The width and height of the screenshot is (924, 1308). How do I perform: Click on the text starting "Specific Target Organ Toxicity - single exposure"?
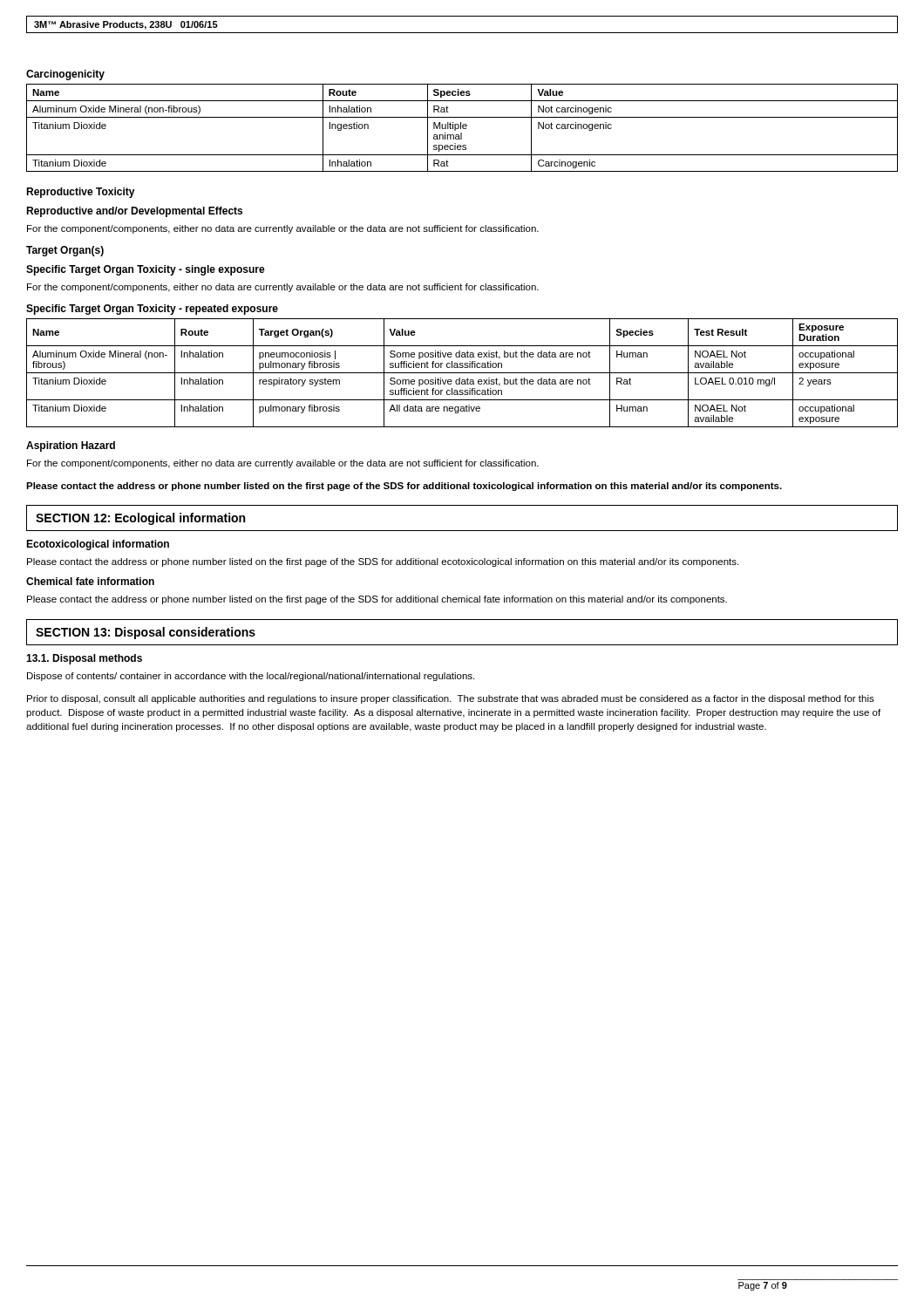[x=145, y=270]
